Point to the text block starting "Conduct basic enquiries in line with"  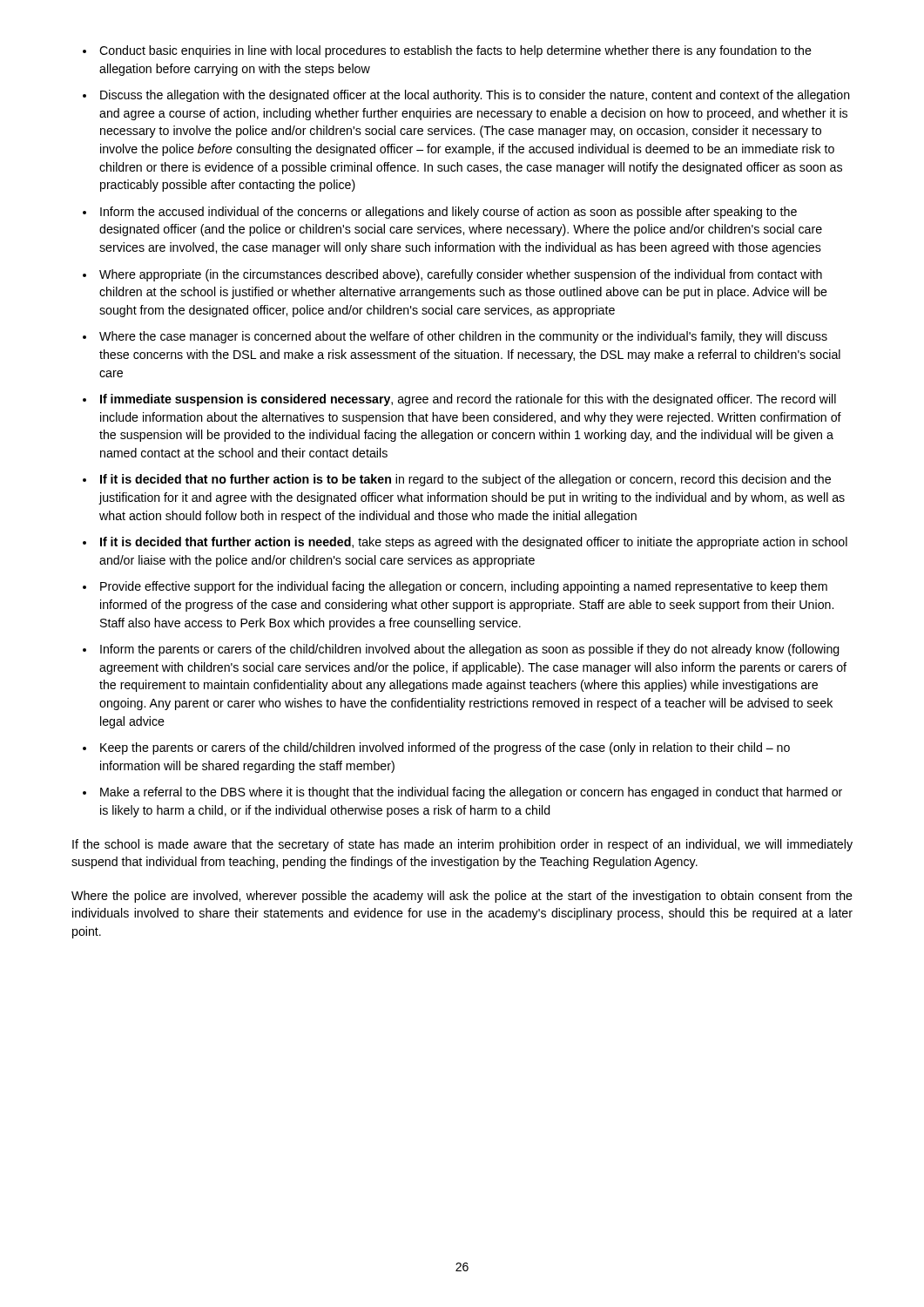pyautogui.click(x=455, y=59)
